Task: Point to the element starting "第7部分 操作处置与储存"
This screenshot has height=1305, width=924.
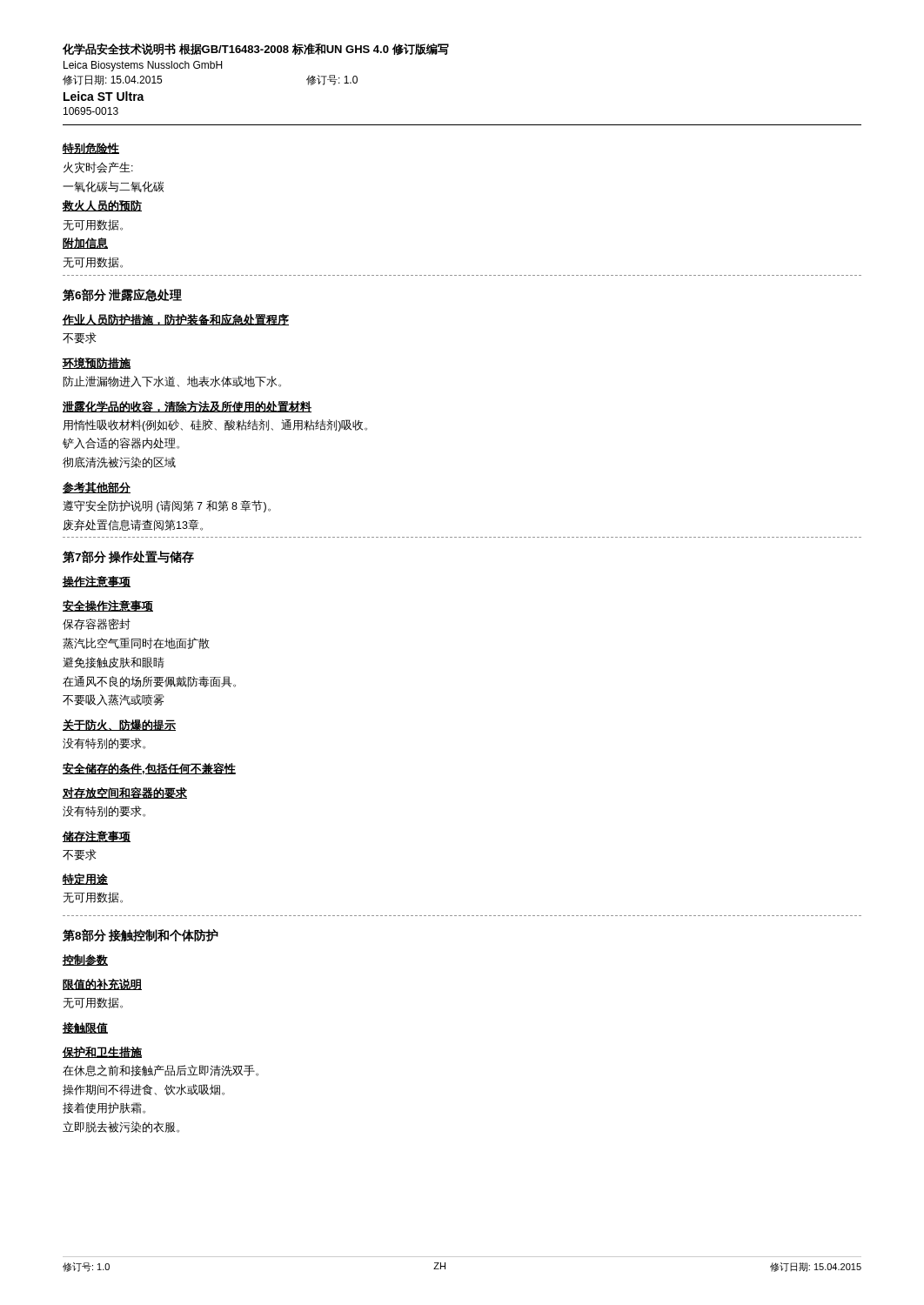Action: pyautogui.click(x=128, y=557)
